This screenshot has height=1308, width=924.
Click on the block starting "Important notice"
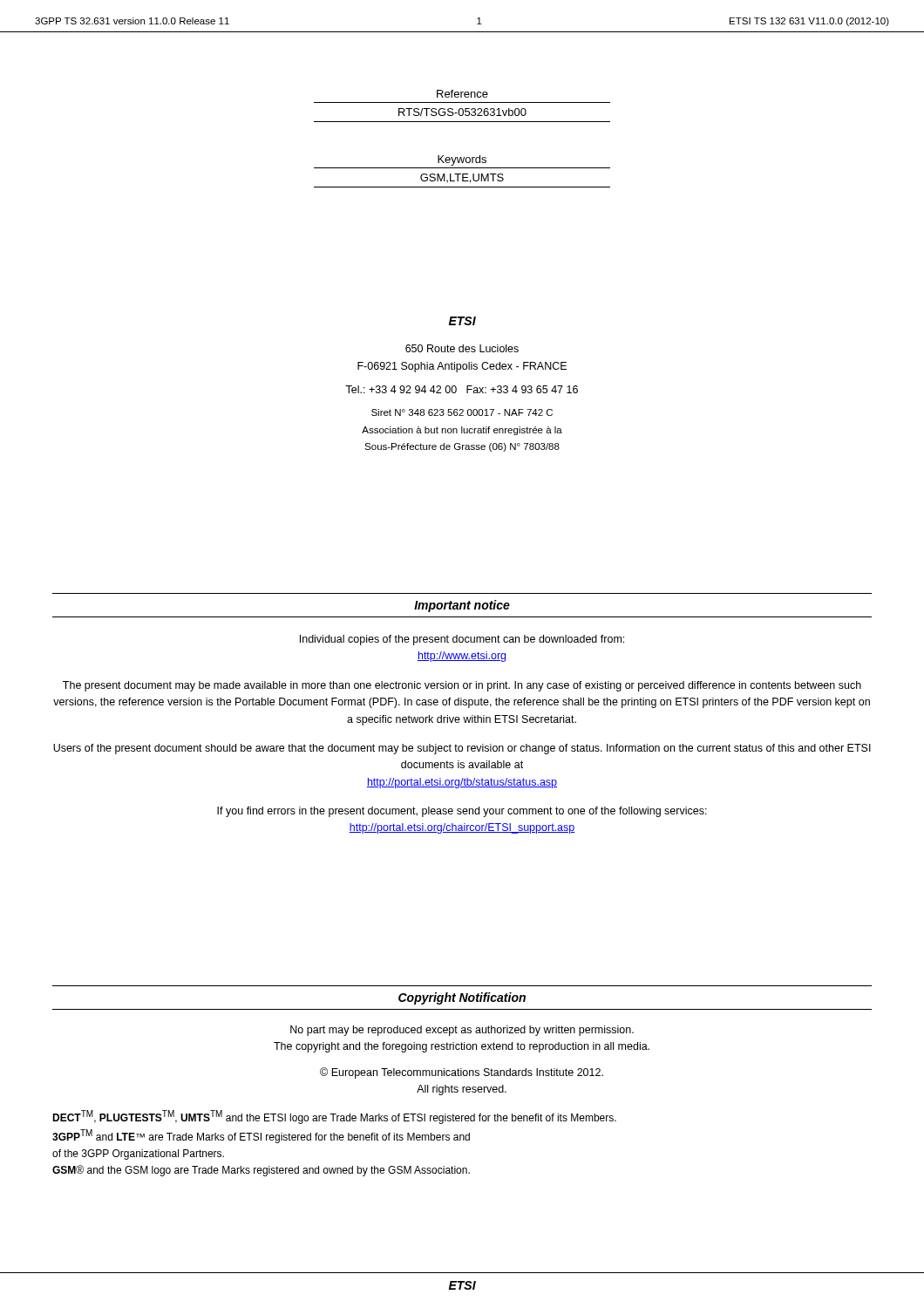(x=462, y=605)
